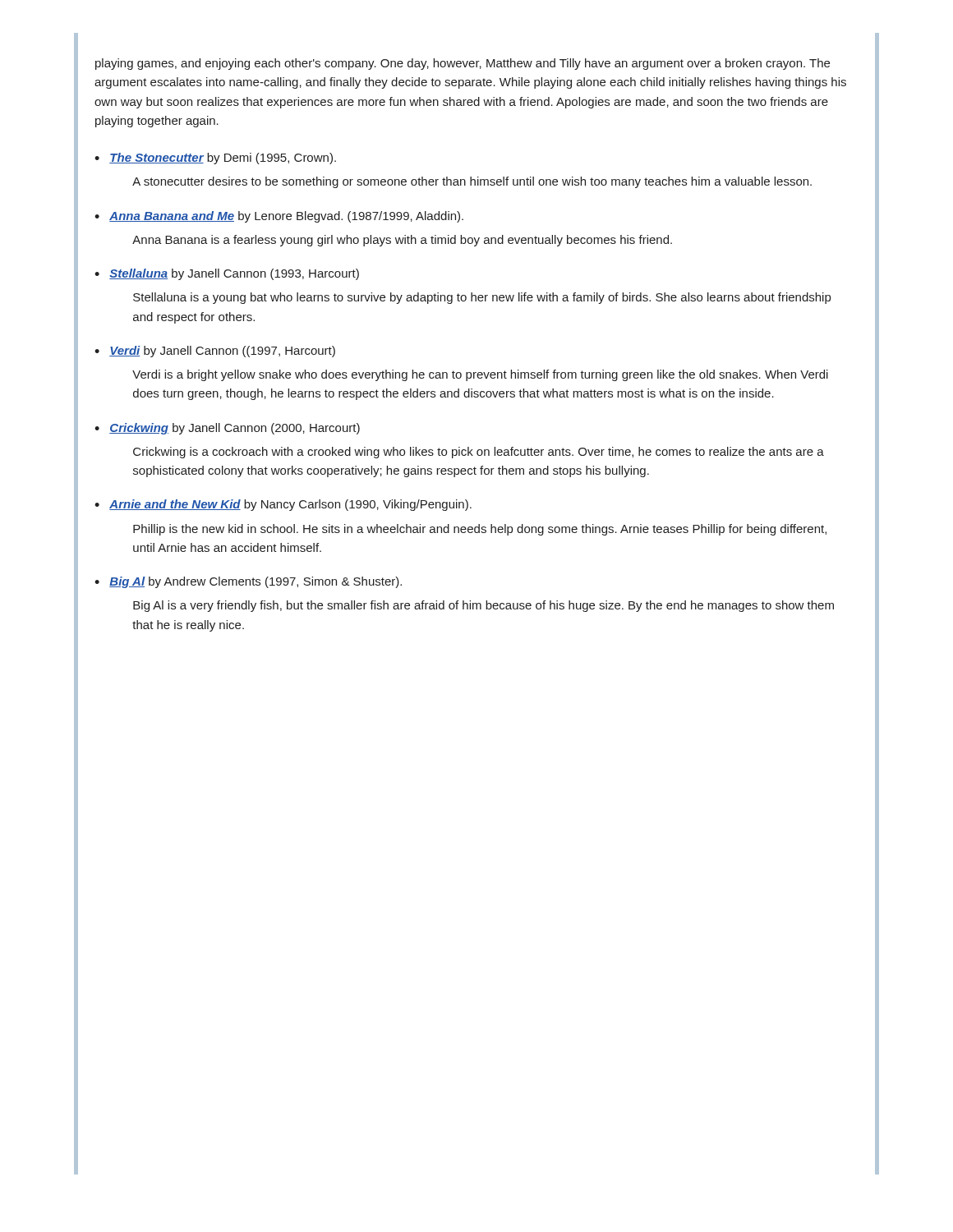Image resolution: width=953 pixels, height=1232 pixels.
Task: Locate the block of text that opens with "• Stellaluna by Janell Cannon (1993,"
Action: point(472,295)
